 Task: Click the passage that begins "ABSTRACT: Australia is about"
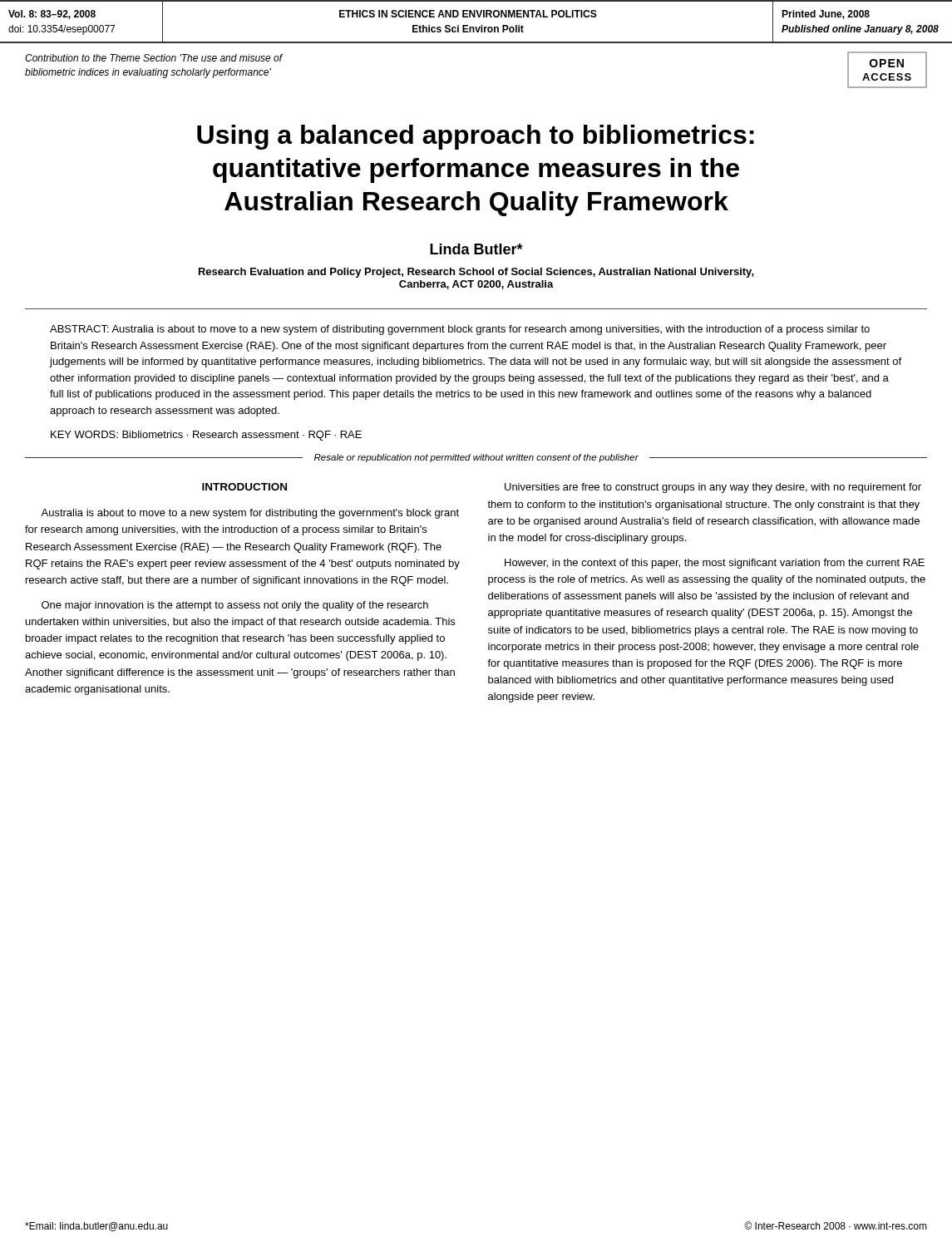[476, 370]
